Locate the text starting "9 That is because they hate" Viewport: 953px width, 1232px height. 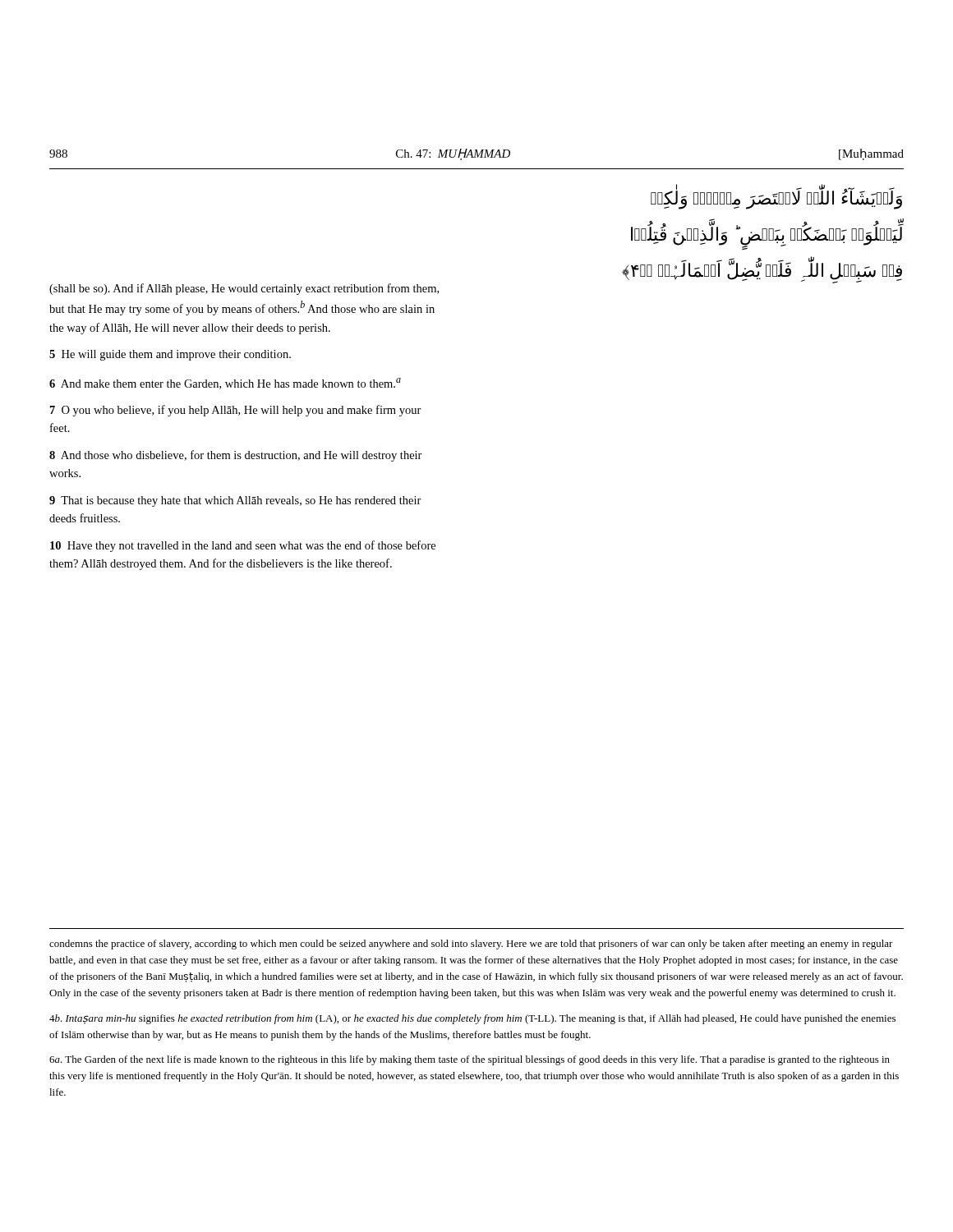[x=235, y=509]
